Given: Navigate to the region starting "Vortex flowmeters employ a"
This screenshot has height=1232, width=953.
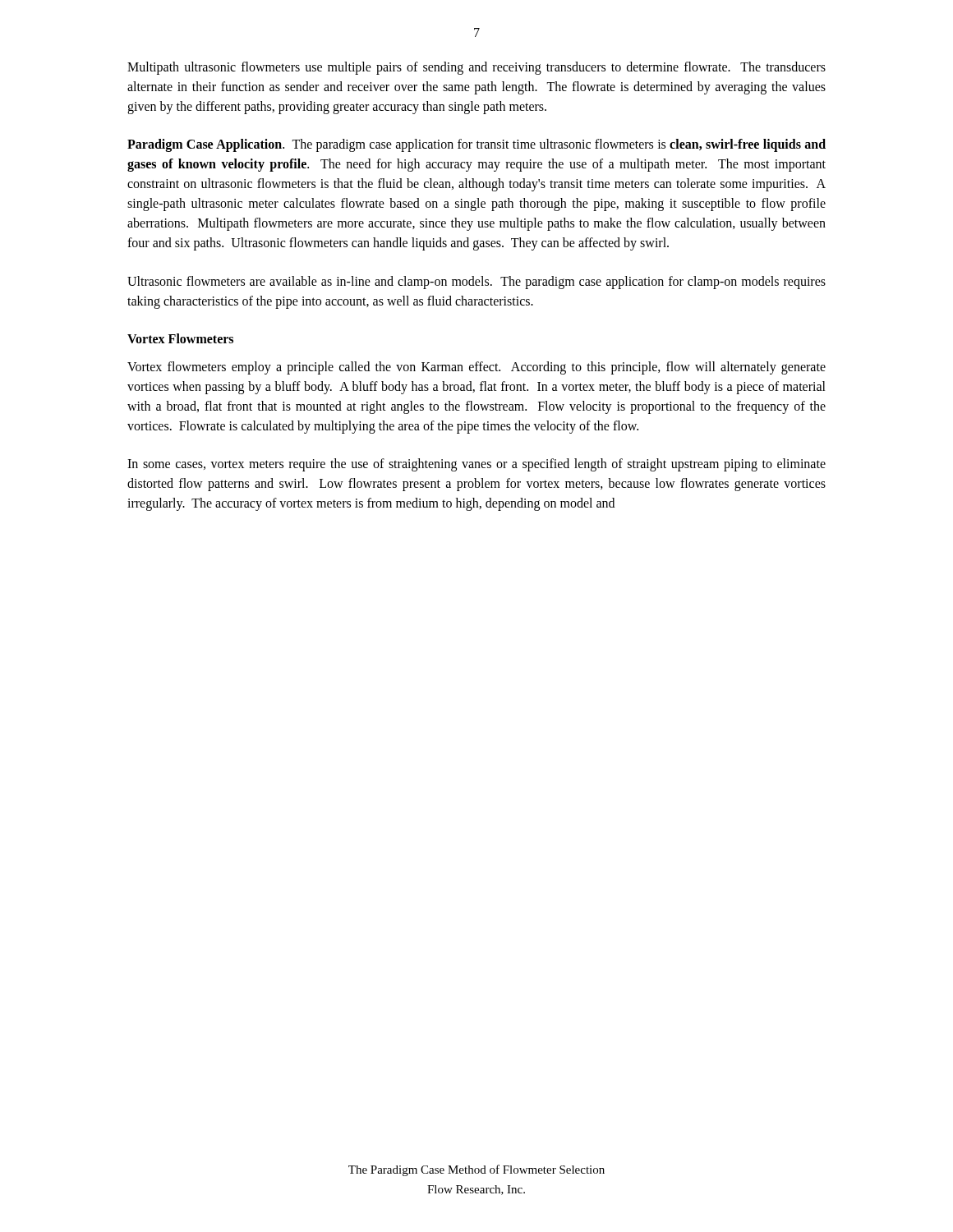Looking at the screenshot, I should click(x=476, y=396).
